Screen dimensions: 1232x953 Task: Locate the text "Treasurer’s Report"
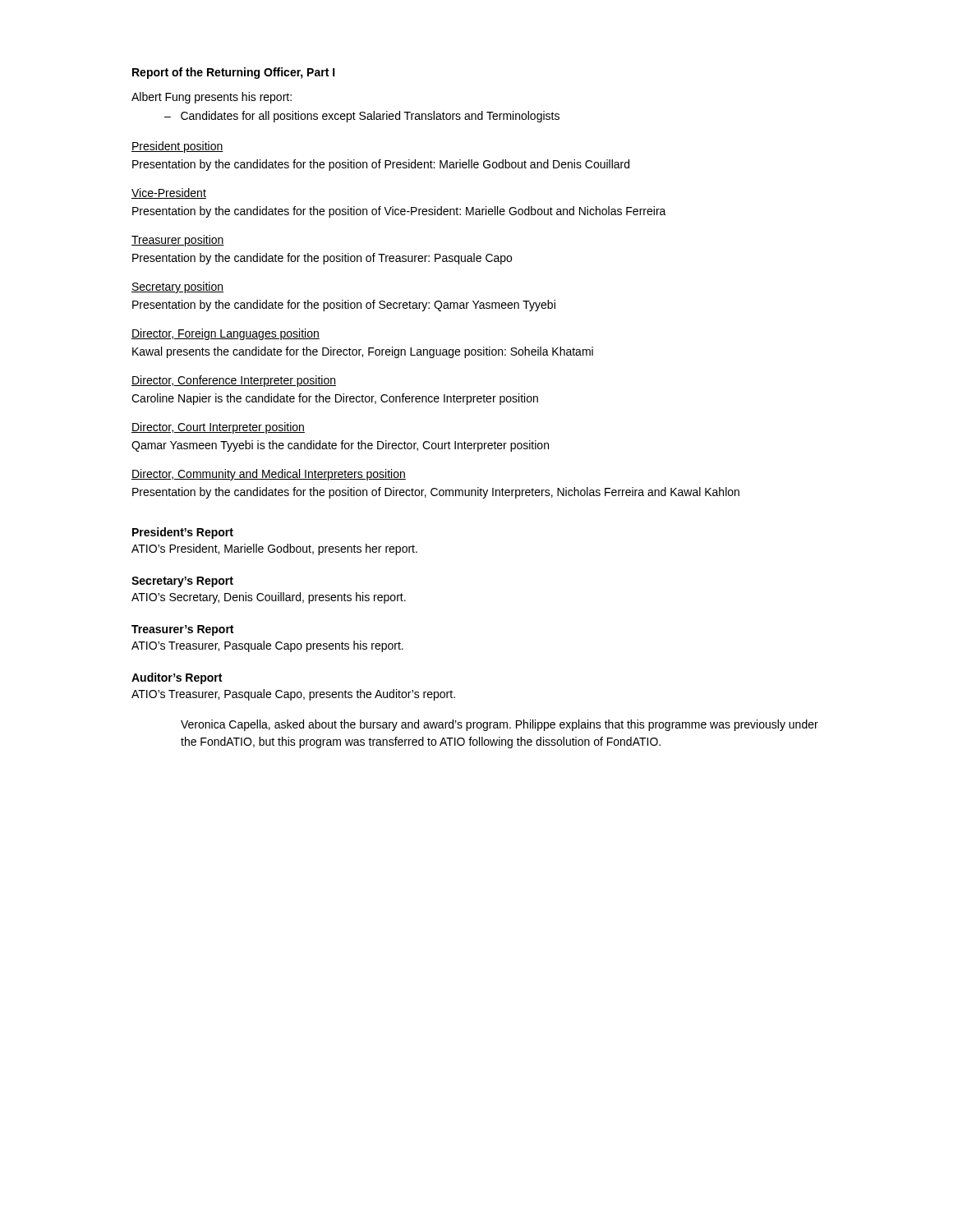[x=183, y=629]
